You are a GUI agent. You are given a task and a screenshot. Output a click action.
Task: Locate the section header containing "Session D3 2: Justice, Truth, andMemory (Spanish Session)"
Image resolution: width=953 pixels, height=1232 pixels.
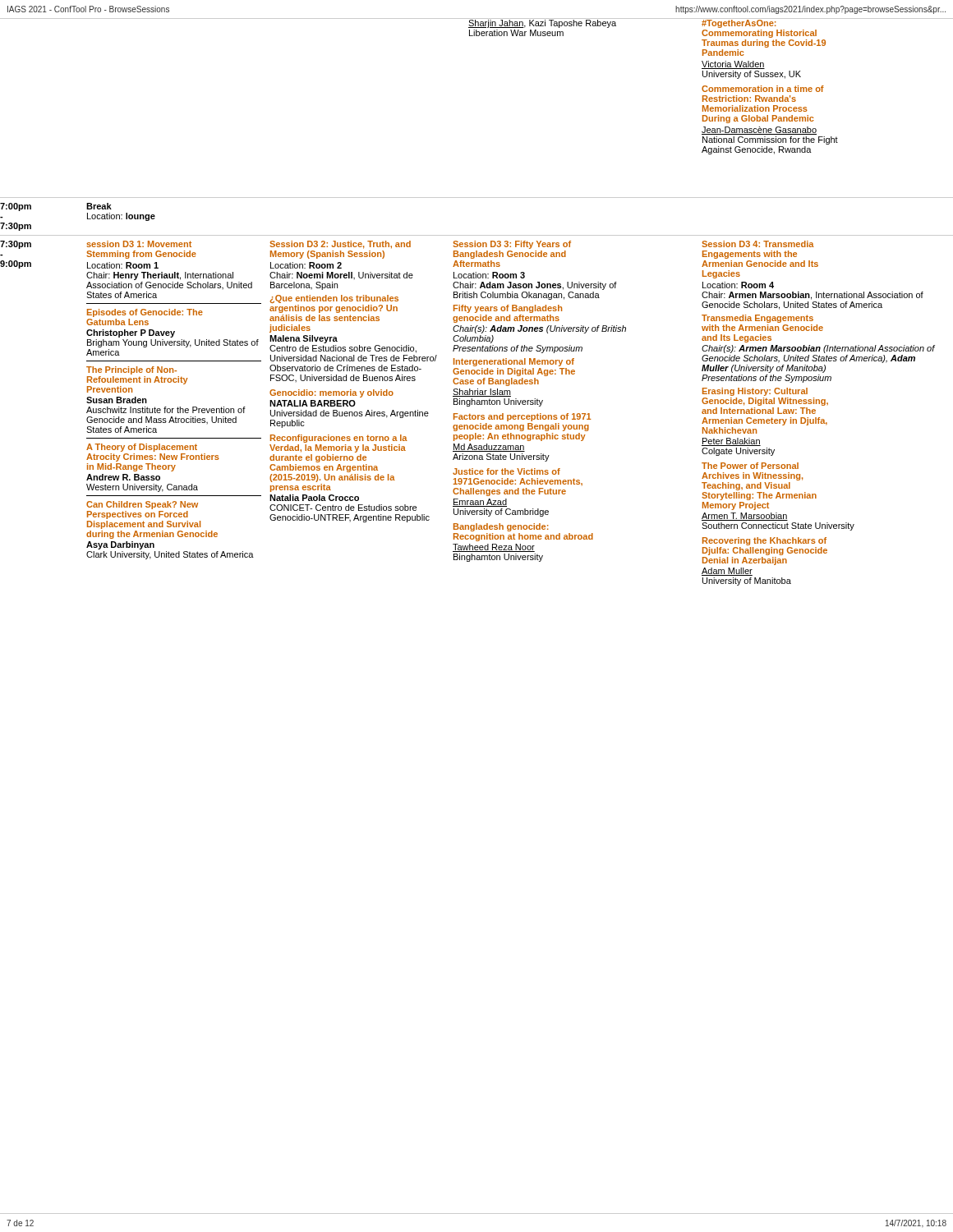pyautogui.click(x=340, y=249)
